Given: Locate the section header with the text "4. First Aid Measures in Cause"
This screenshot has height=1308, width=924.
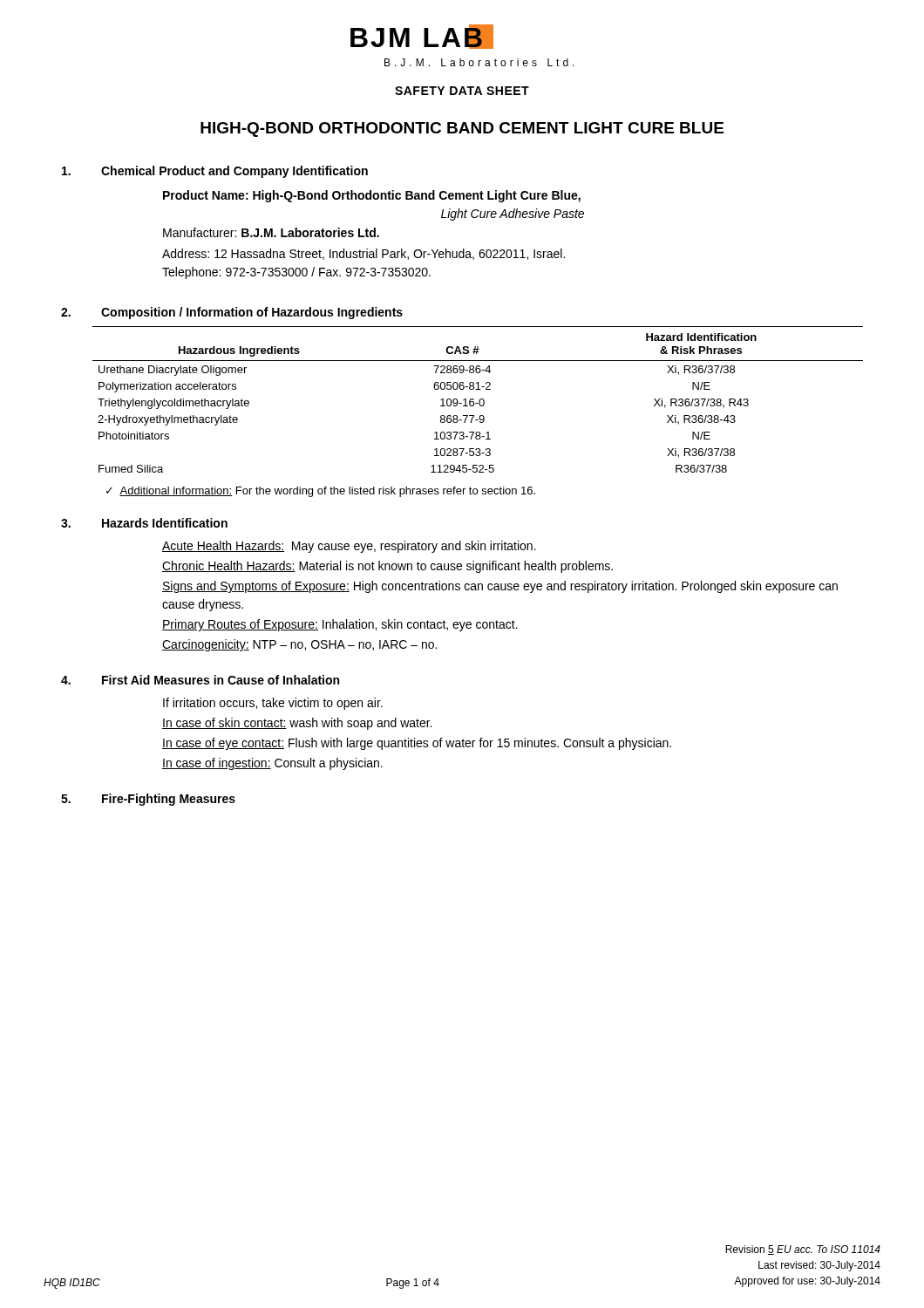Looking at the screenshot, I should pos(201,680).
